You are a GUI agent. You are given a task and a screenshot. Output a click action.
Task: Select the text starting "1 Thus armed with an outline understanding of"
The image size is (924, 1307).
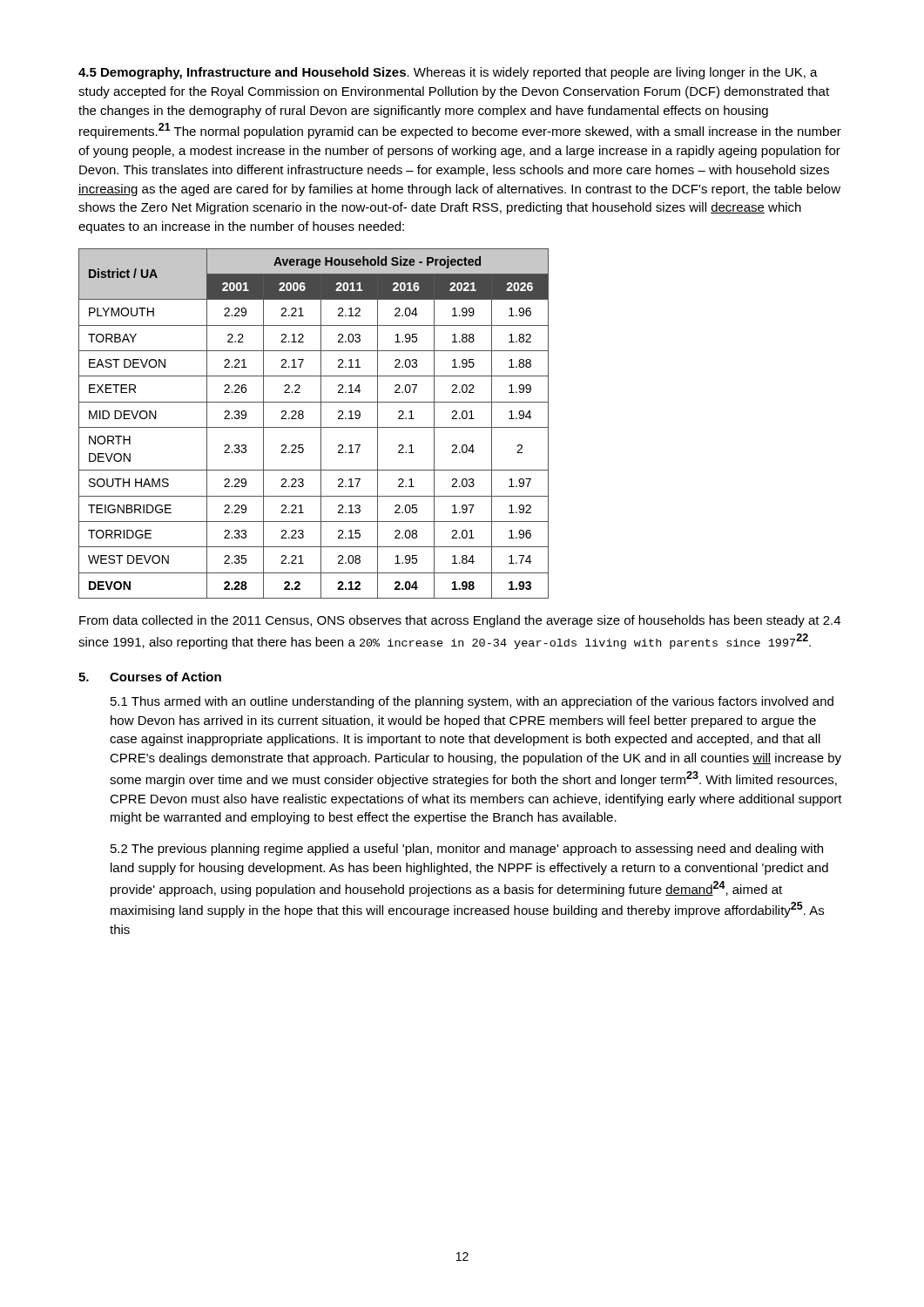[x=476, y=759]
